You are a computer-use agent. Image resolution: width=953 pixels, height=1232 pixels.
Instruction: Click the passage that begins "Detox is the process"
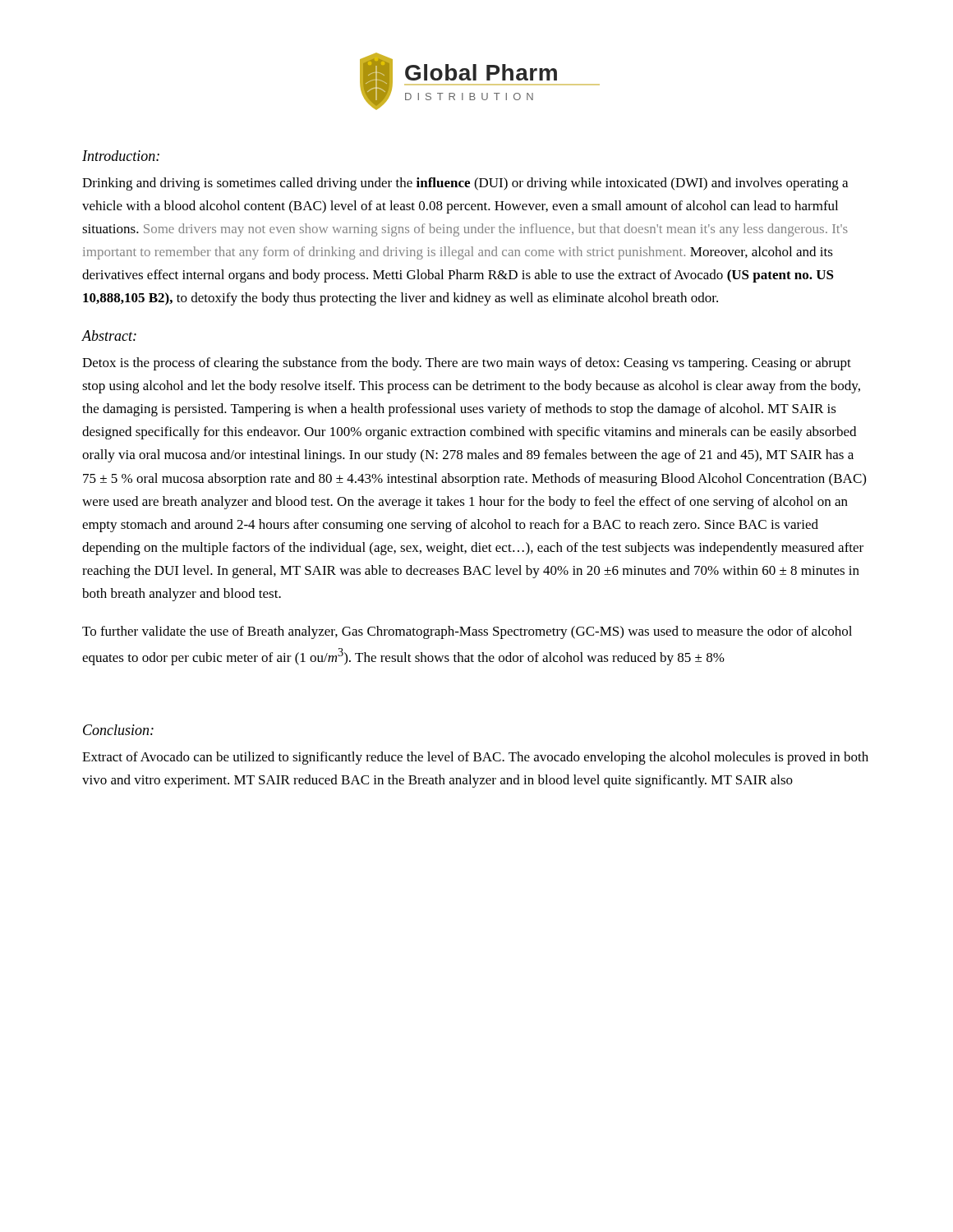tap(474, 478)
